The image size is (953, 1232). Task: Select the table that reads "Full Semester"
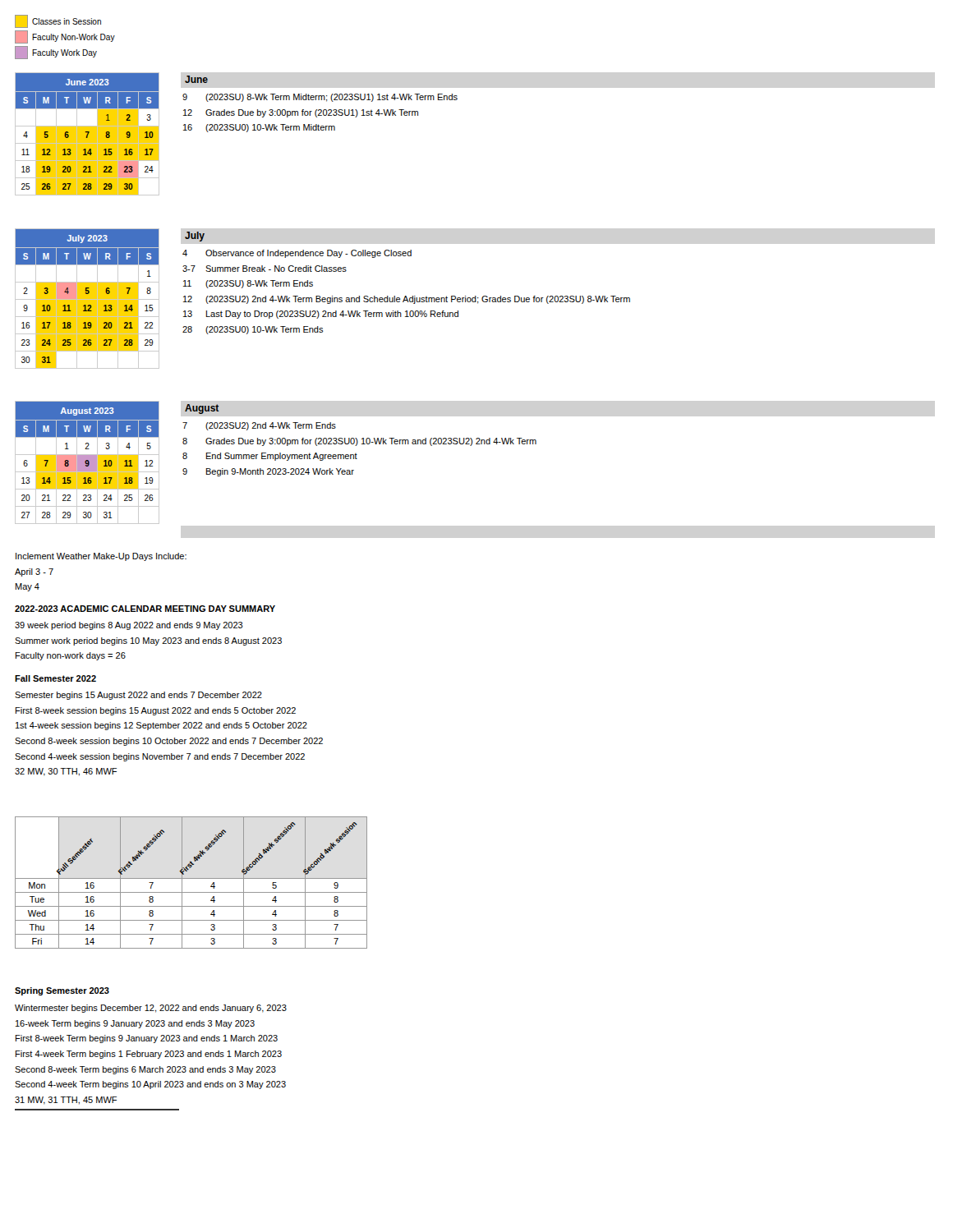[191, 881]
